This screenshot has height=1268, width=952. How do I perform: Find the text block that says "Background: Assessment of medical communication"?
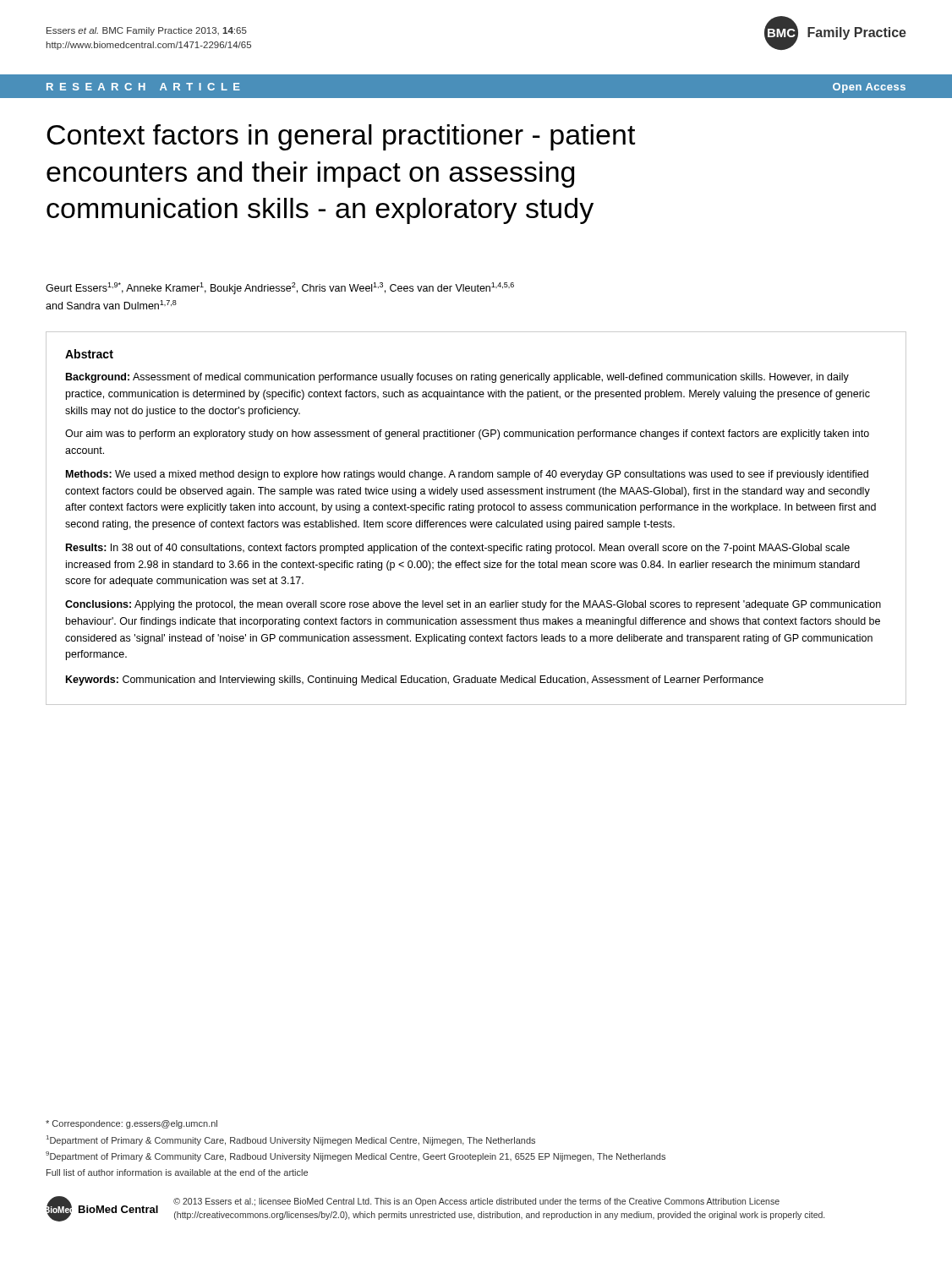pyautogui.click(x=476, y=516)
